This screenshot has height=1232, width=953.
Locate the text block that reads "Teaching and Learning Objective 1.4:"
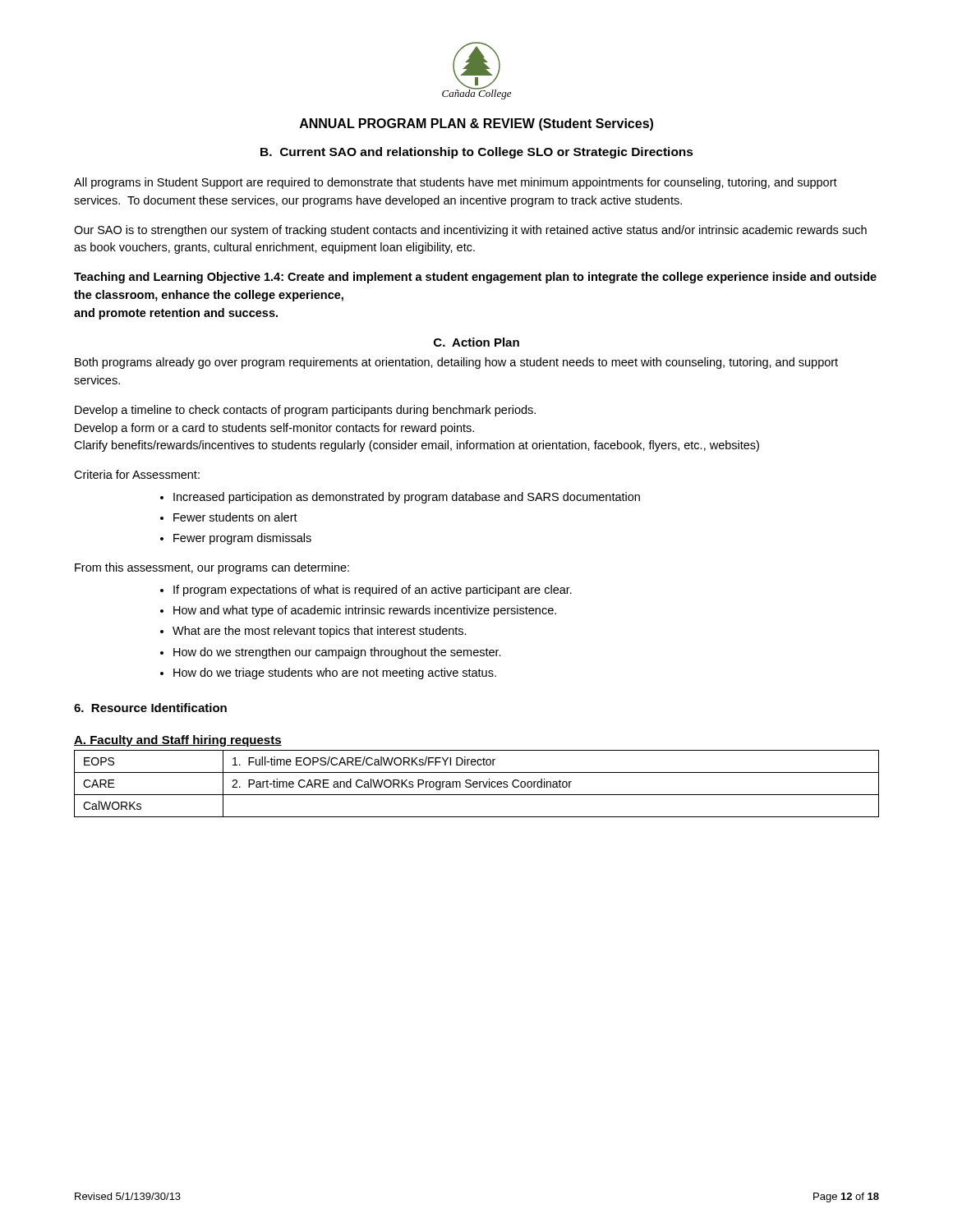point(475,278)
